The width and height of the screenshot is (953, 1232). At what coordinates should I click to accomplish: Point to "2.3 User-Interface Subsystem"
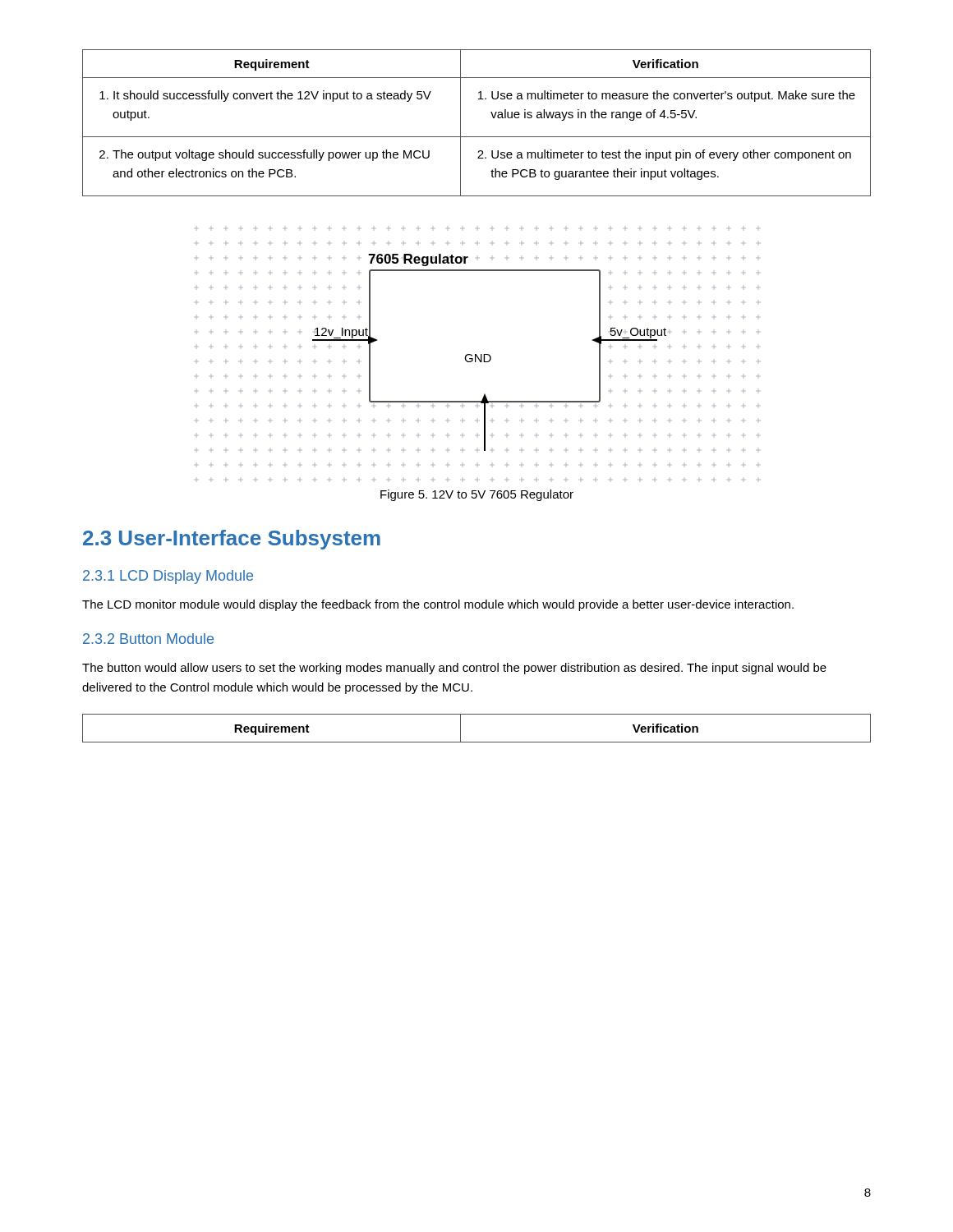(232, 538)
